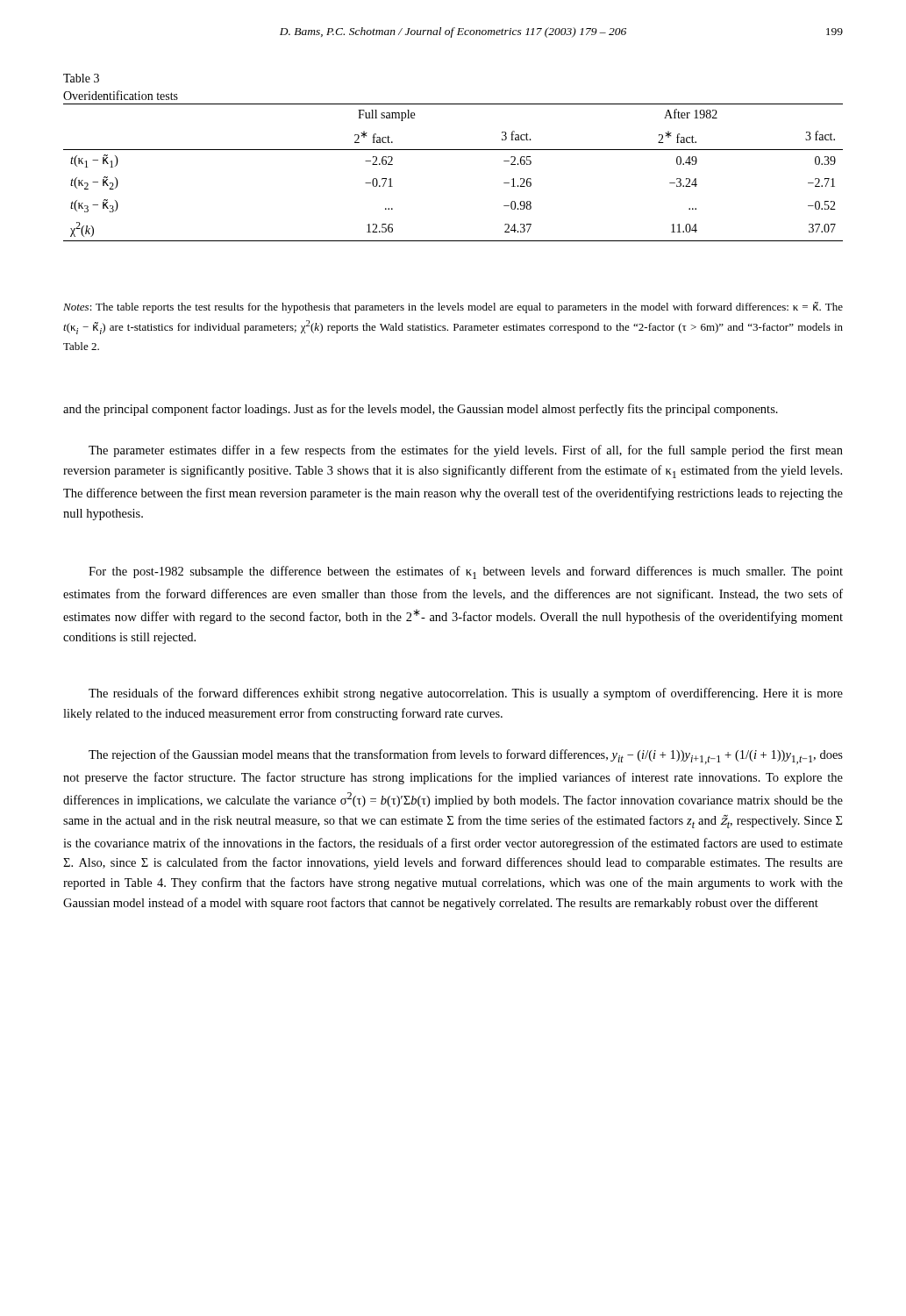The width and height of the screenshot is (906, 1316).
Task: Select the text block that reads "and the principal component factor loadings."
Action: (x=453, y=409)
